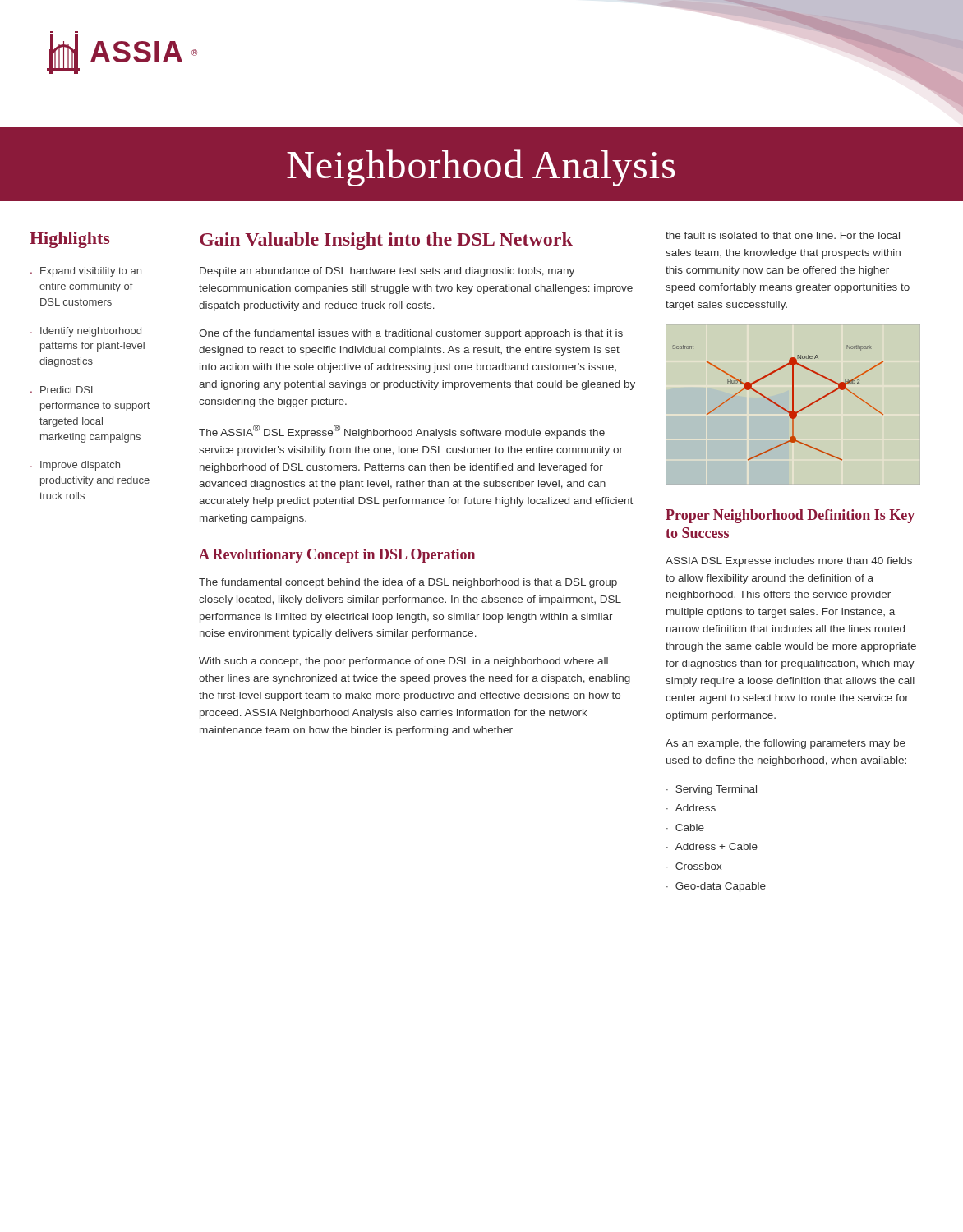Locate the block starting "· Improve dispatch"
Screen dimensions: 1232x963
(91, 481)
